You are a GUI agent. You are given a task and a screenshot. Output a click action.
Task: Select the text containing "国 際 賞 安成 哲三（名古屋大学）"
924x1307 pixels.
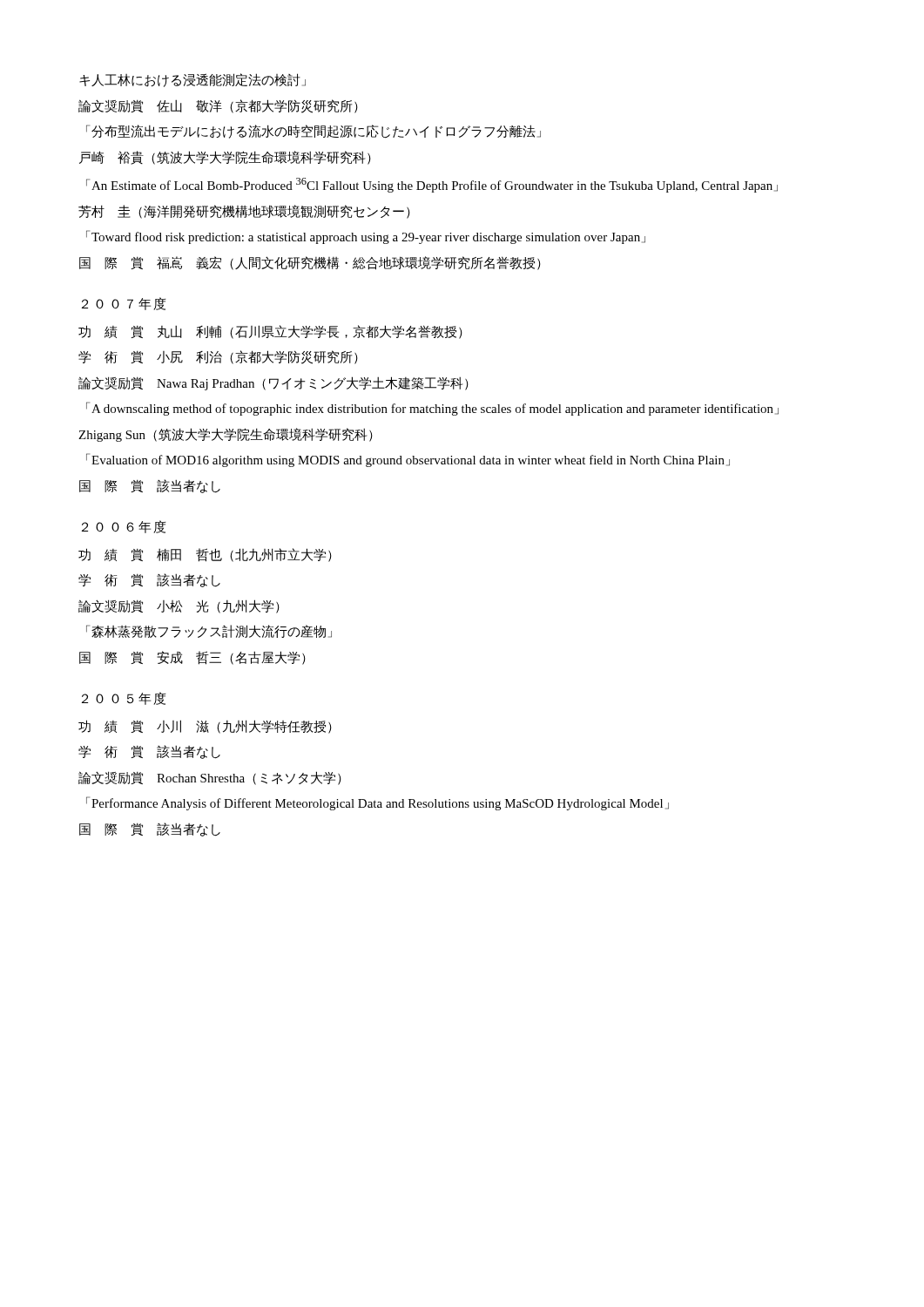(196, 657)
